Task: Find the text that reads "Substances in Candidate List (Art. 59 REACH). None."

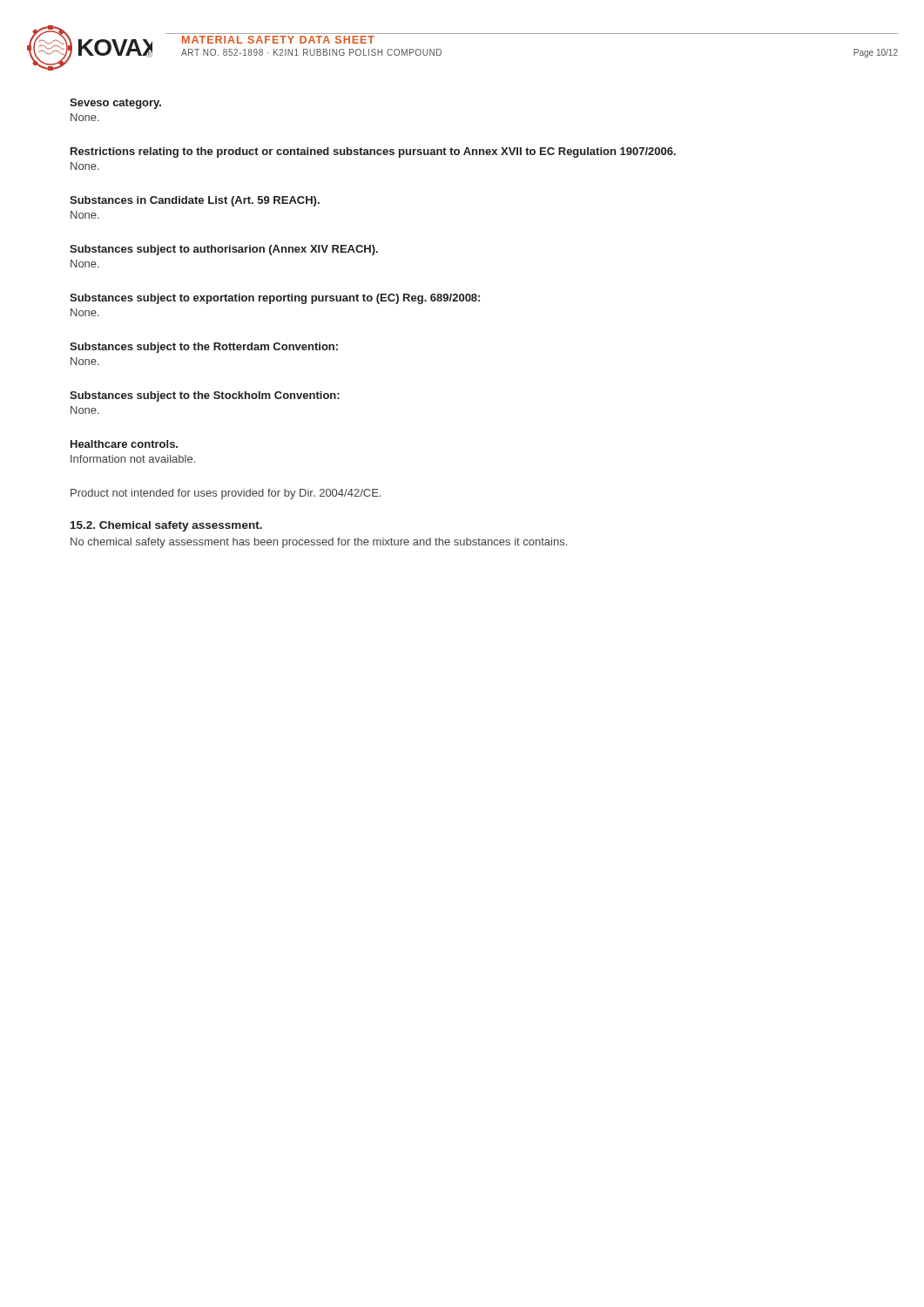Action: [x=195, y=201]
